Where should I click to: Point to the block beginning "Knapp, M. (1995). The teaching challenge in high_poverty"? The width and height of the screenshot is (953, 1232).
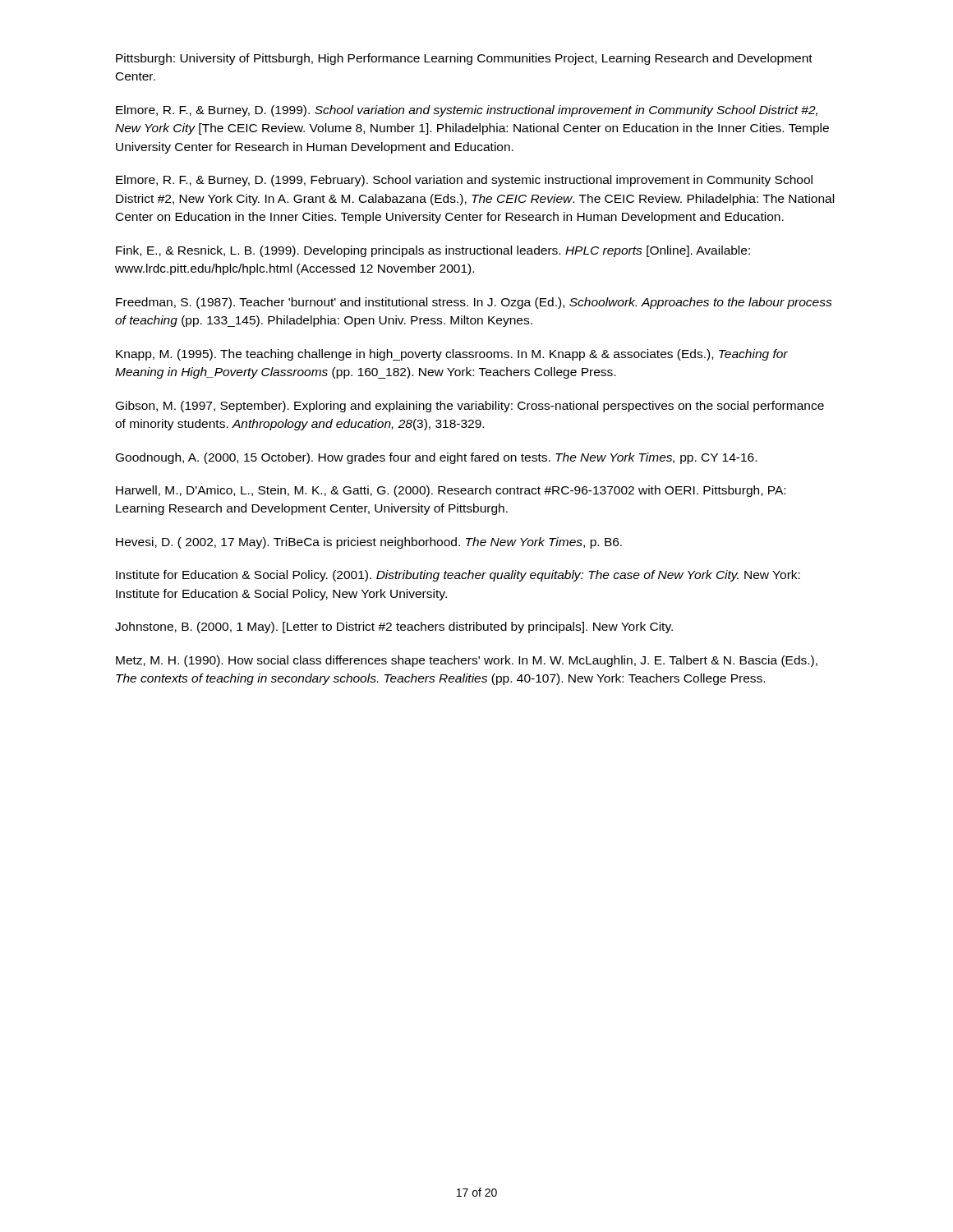click(x=451, y=363)
